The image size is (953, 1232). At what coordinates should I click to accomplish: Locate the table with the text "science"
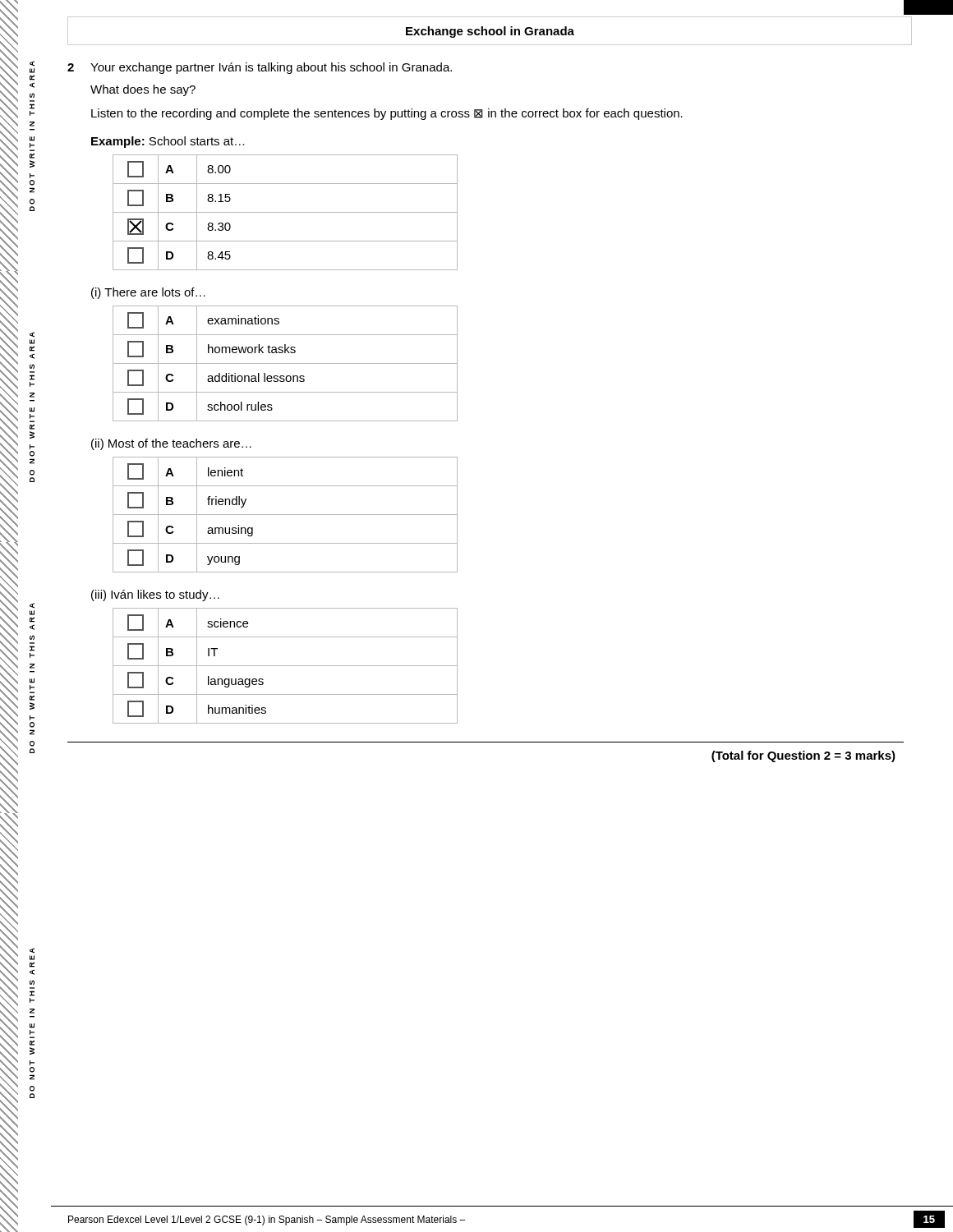point(512,666)
